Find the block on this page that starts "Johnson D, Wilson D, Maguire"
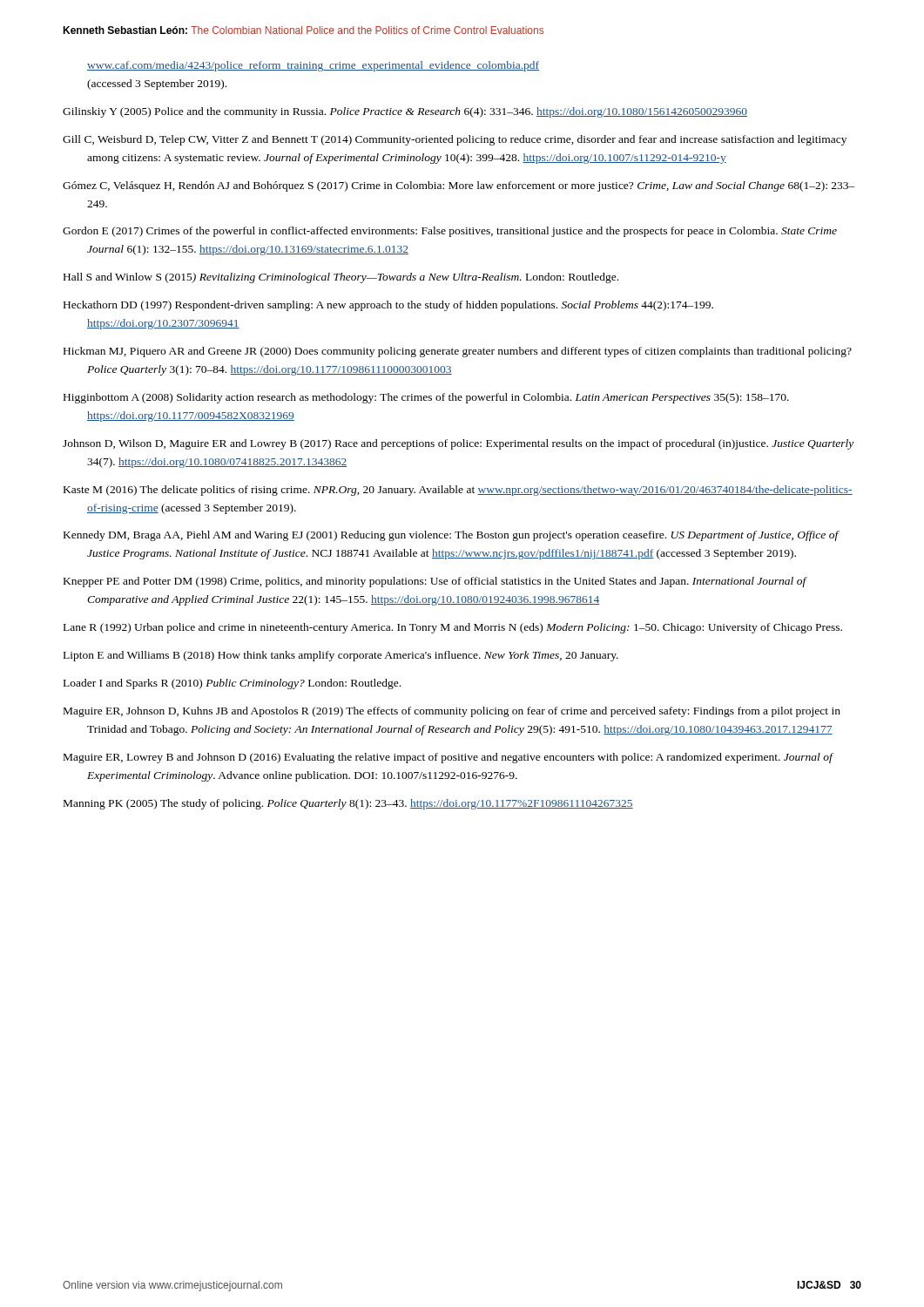Screen dimensions: 1307x924 458,452
